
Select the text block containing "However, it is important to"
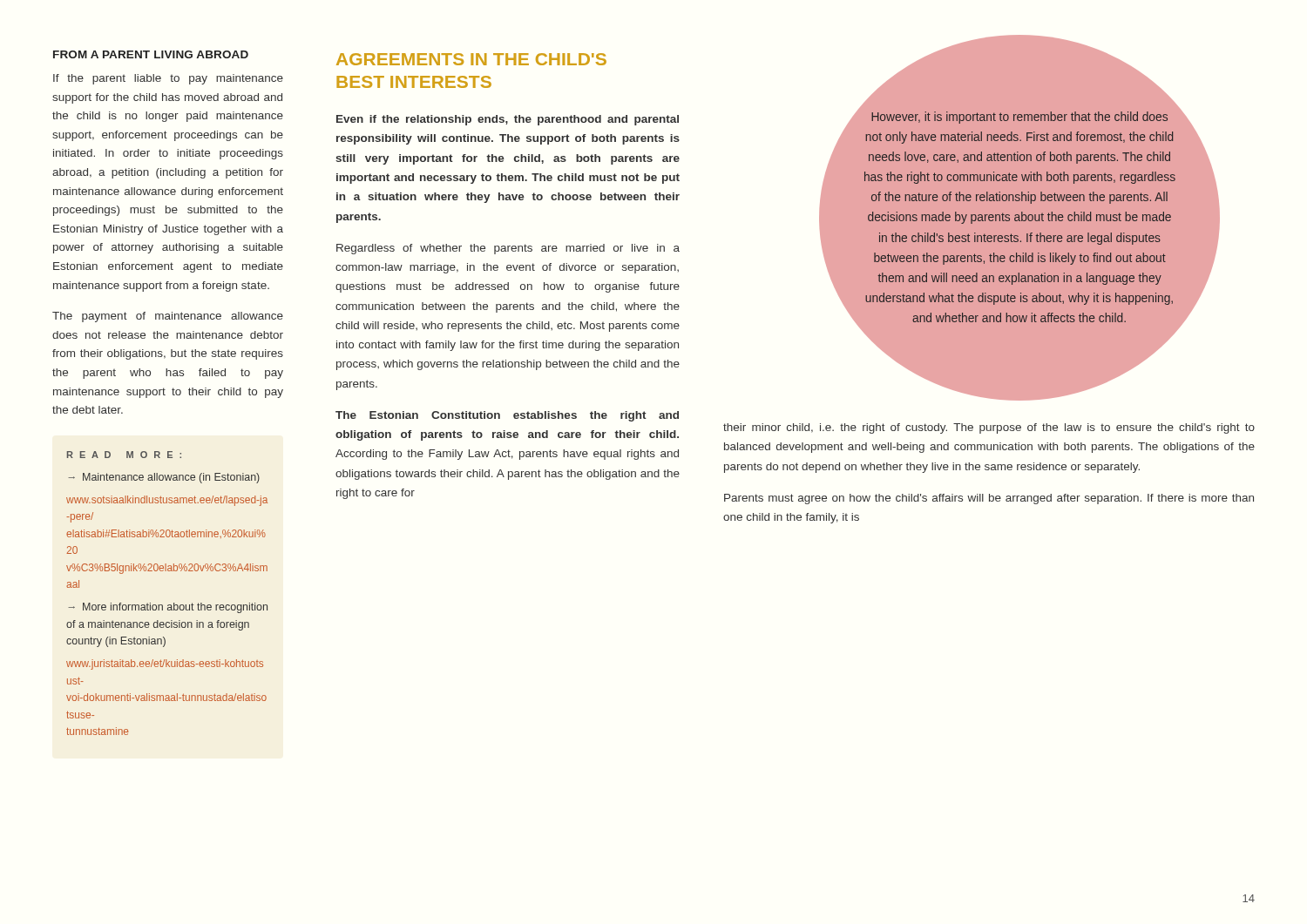tap(1019, 218)
